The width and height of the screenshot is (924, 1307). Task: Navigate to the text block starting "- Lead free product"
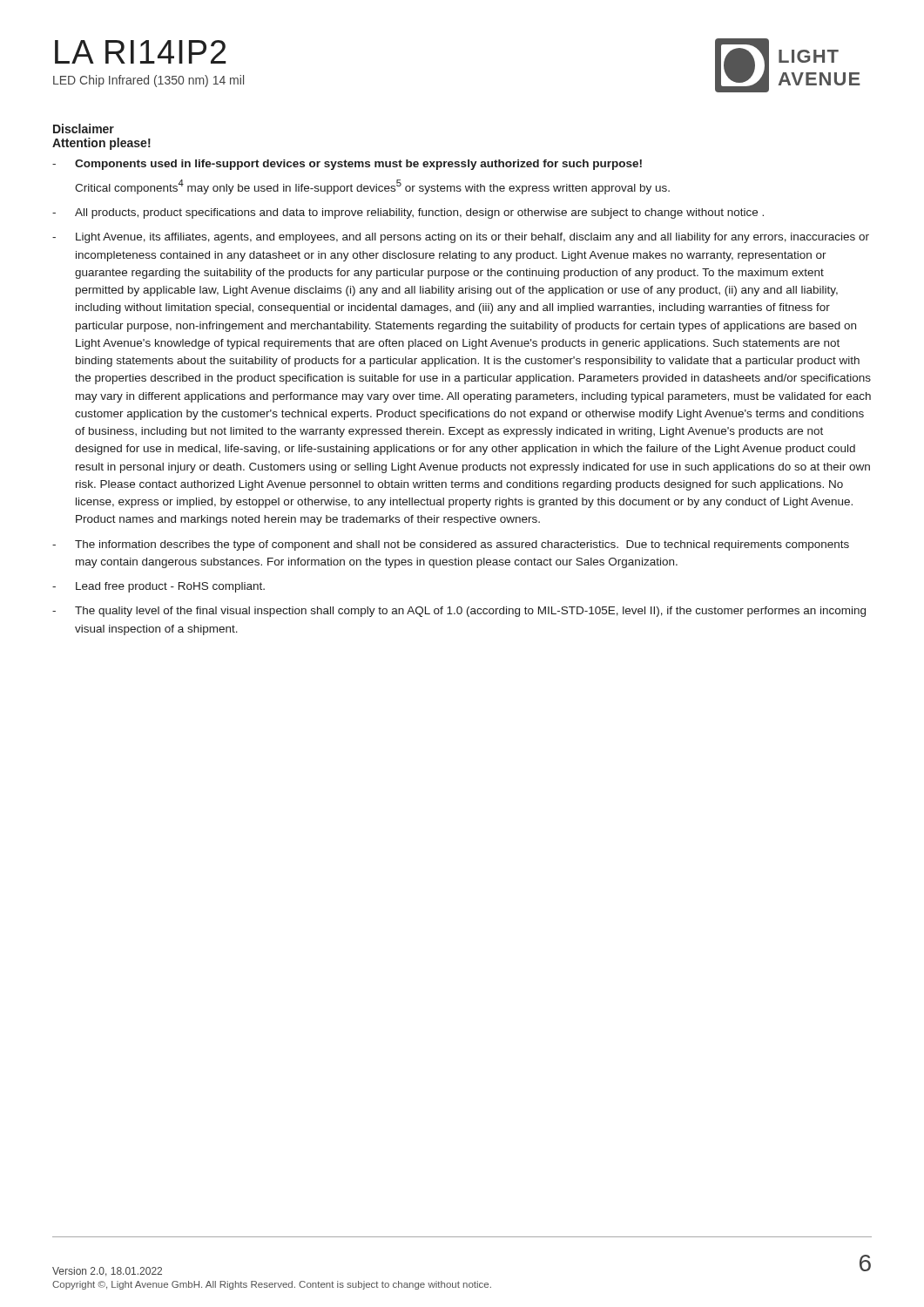pos(158,587)
